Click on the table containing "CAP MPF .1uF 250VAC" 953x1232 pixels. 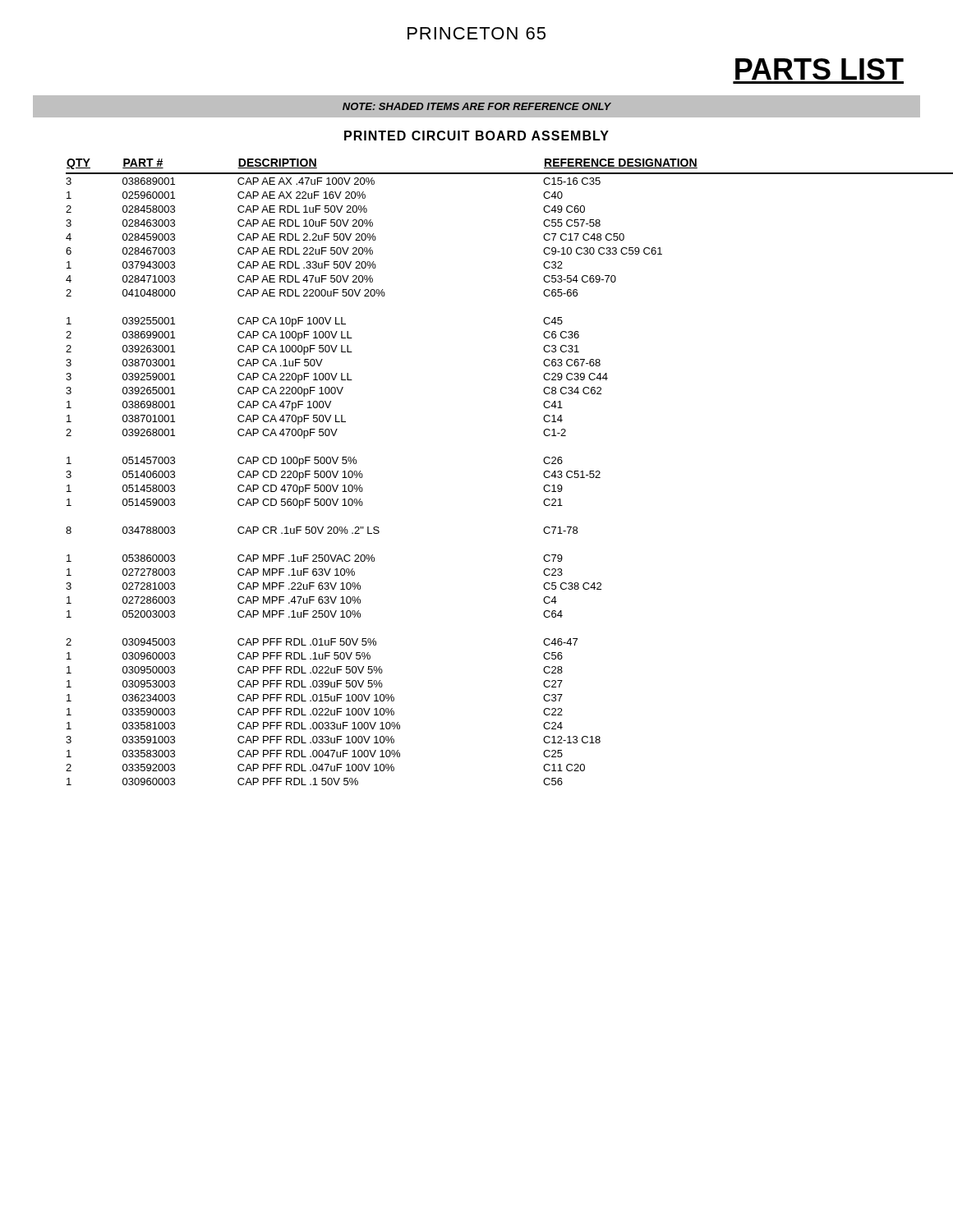click(476, 472)
